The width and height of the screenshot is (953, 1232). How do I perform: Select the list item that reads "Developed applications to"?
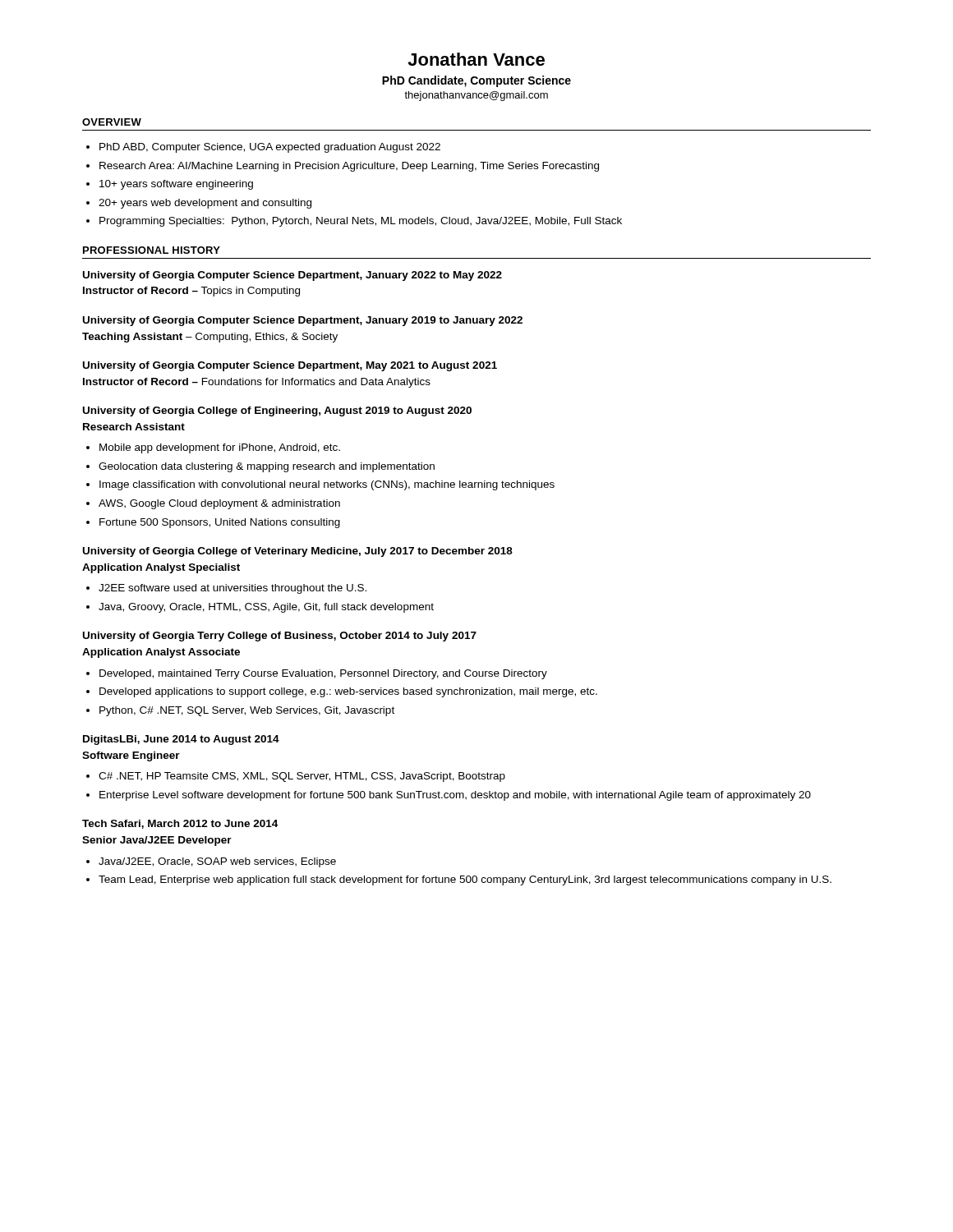(x=485, y=691)
